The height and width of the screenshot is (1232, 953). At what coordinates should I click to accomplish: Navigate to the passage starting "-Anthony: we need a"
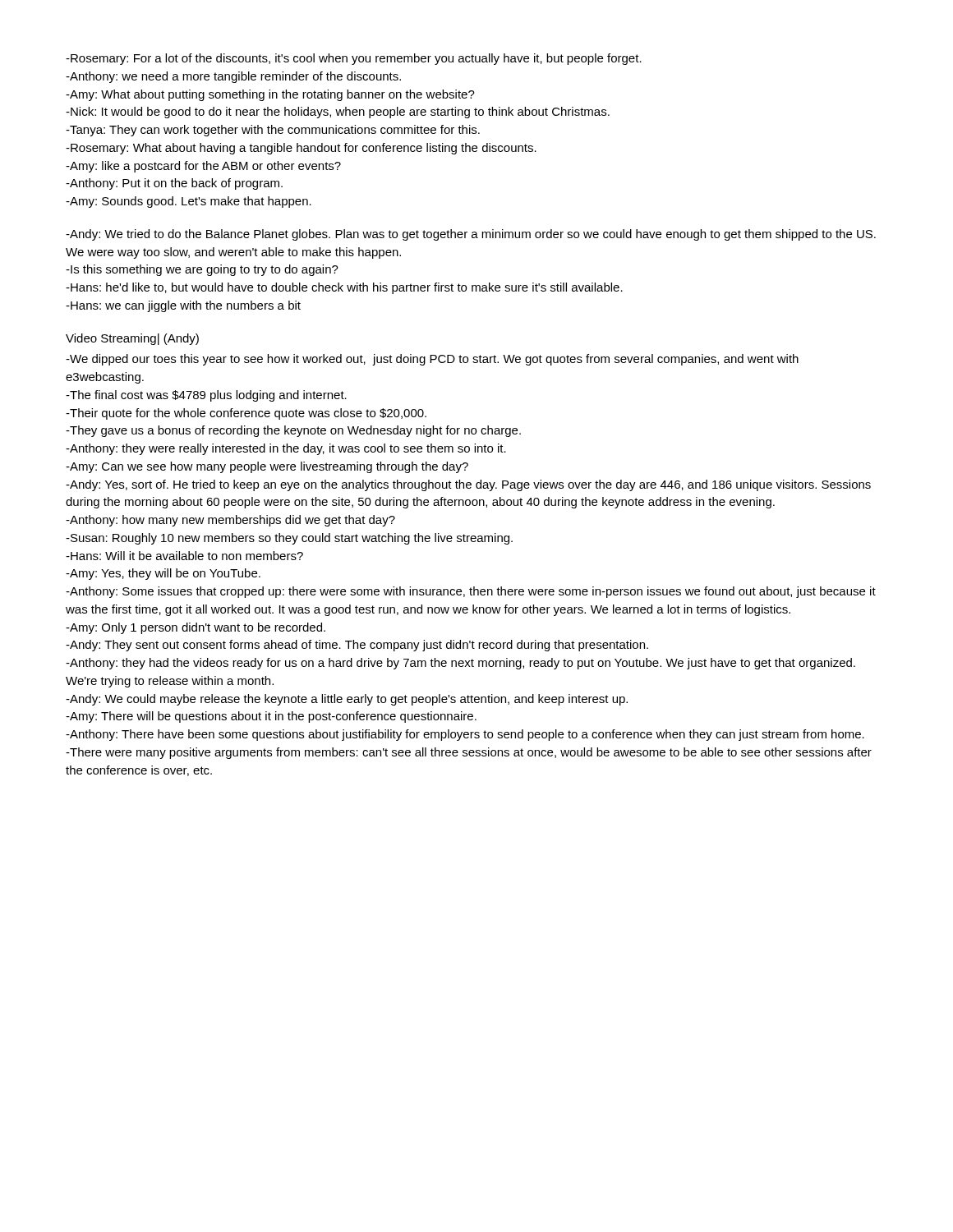point(234,76)
